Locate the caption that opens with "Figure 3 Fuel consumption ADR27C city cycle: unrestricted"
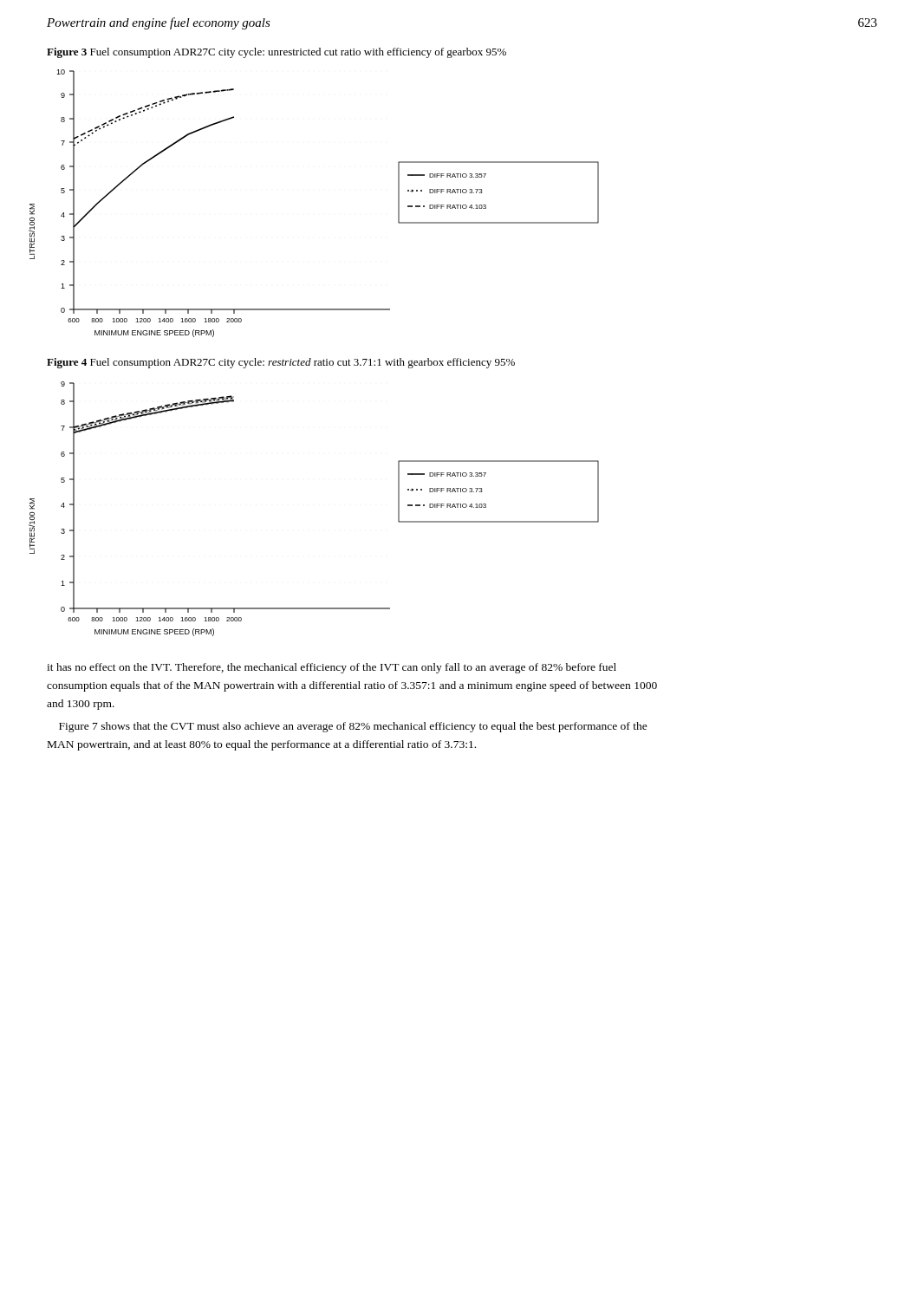The width and height of the screenshot is (924, 1300). pyautogui.click(x=277, y=52)
